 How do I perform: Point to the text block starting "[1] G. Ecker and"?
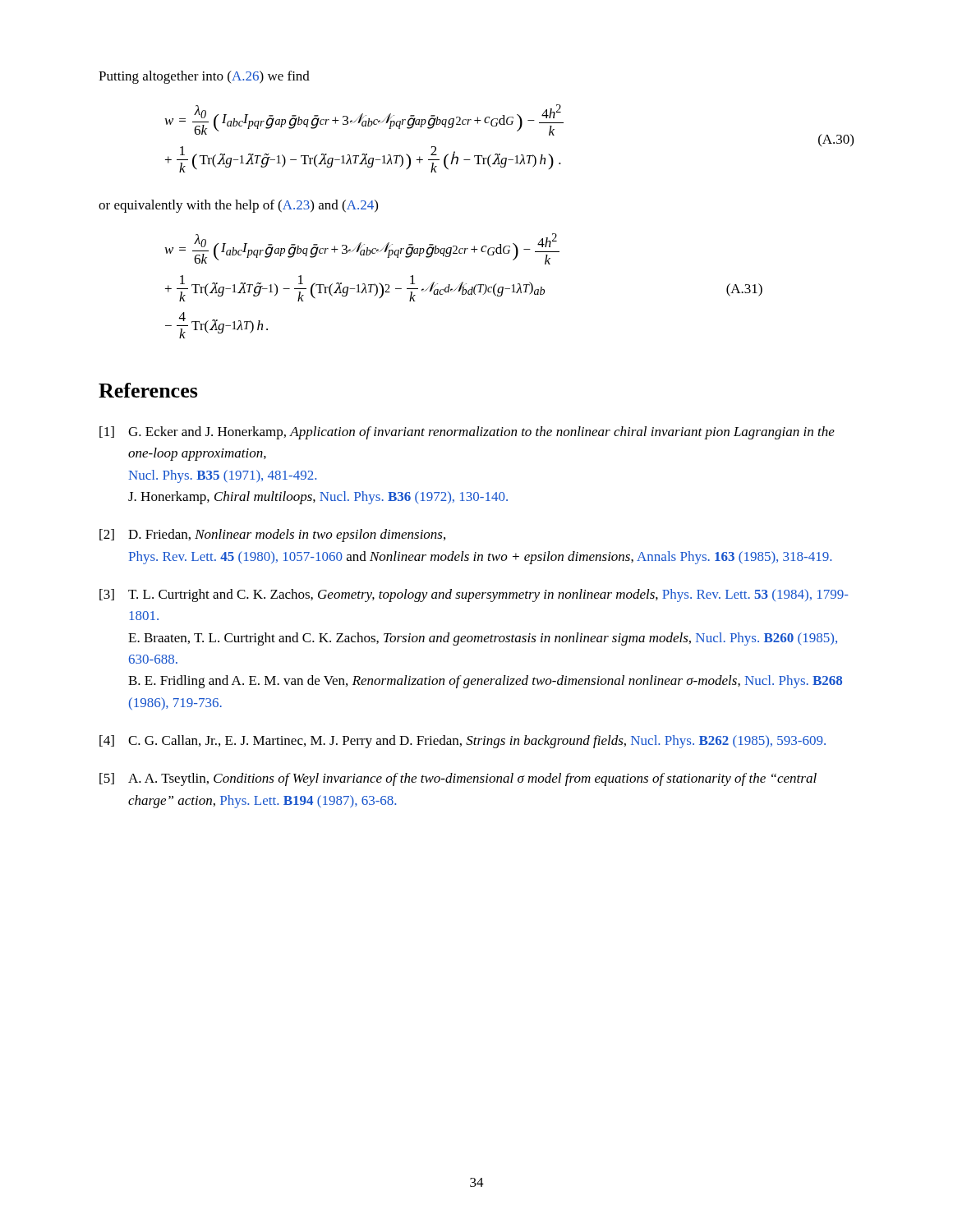(x=467, y=433)
